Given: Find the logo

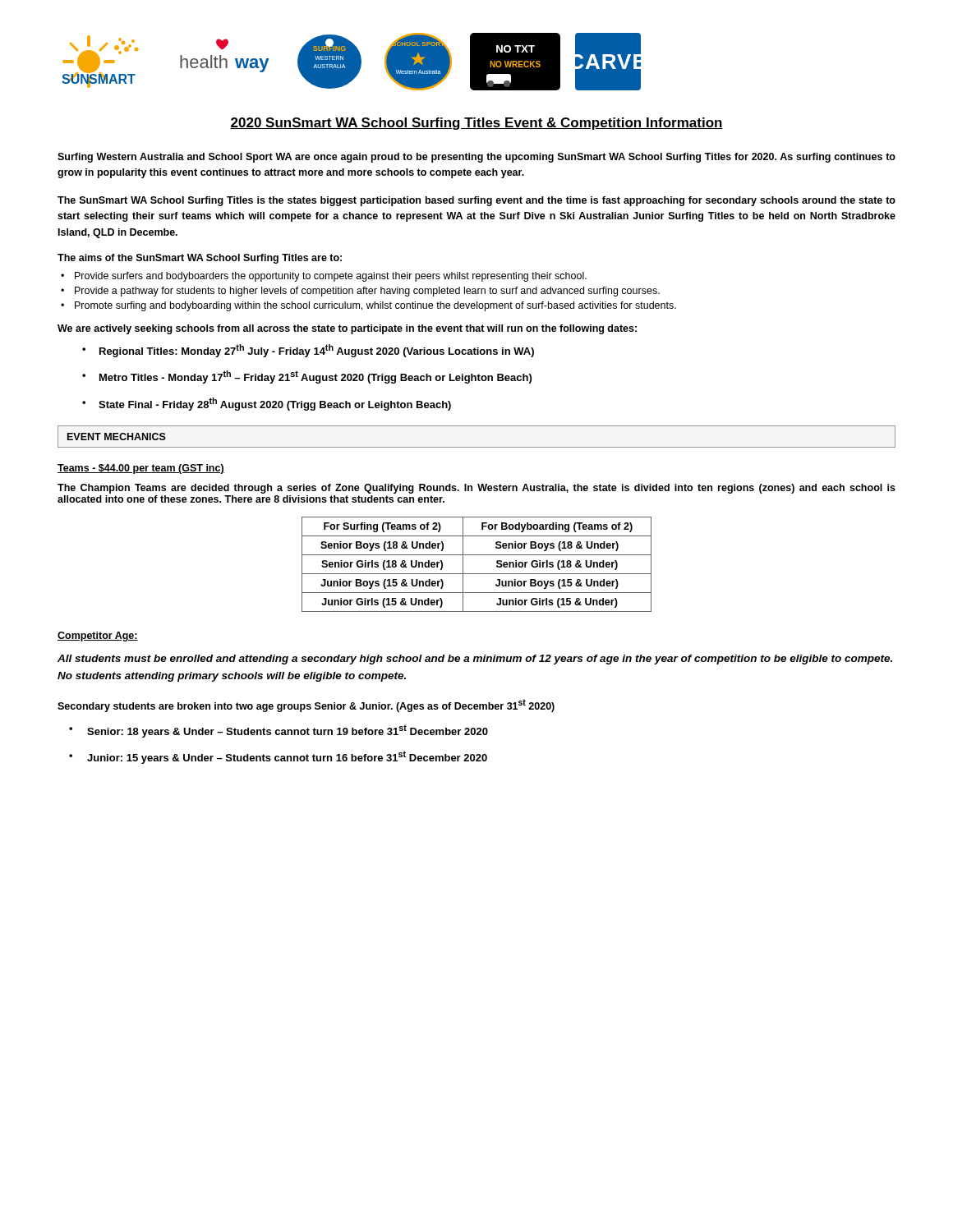Looking at the screenshot, I should [476, 62].
